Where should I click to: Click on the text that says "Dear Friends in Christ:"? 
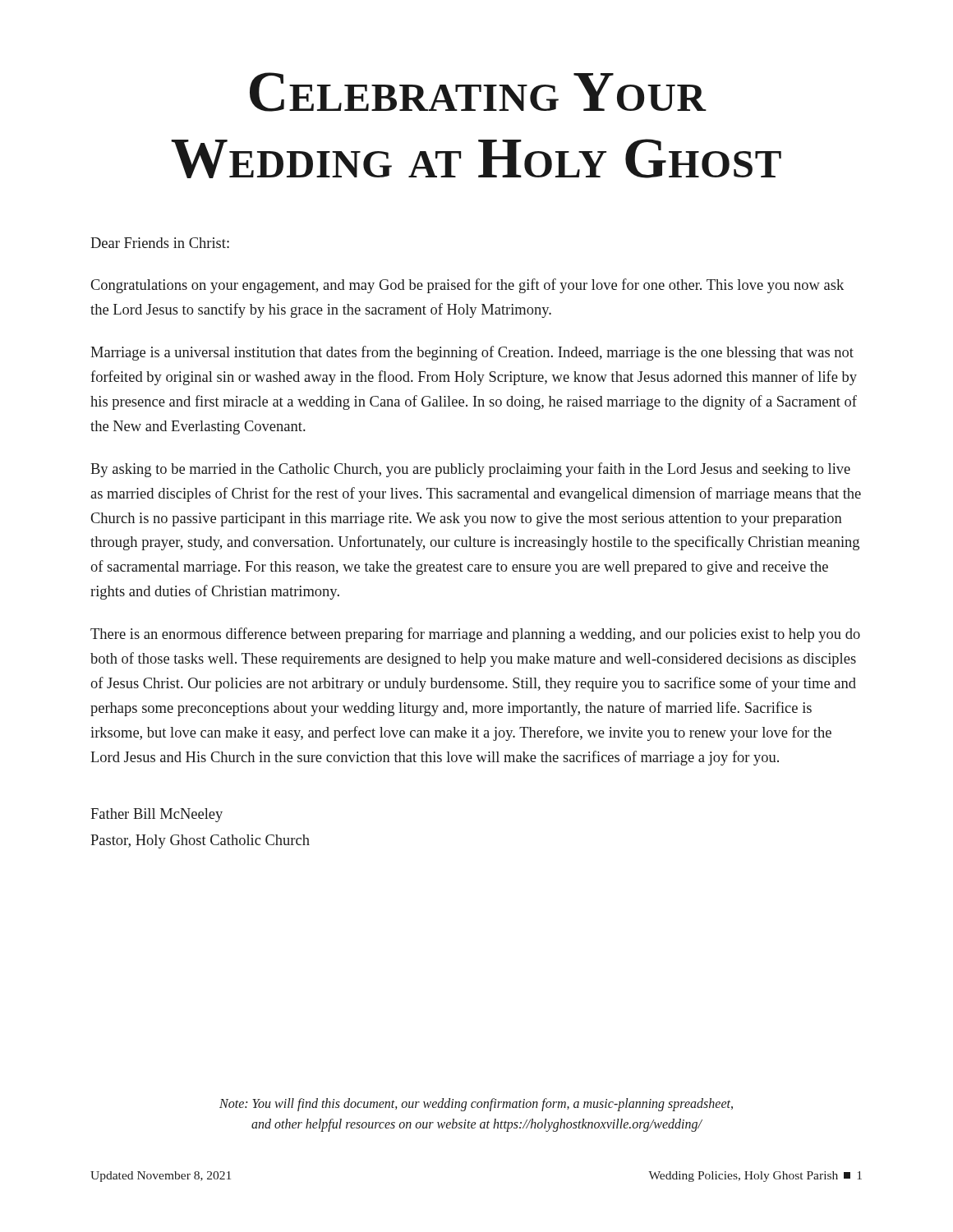click(160, 243)
